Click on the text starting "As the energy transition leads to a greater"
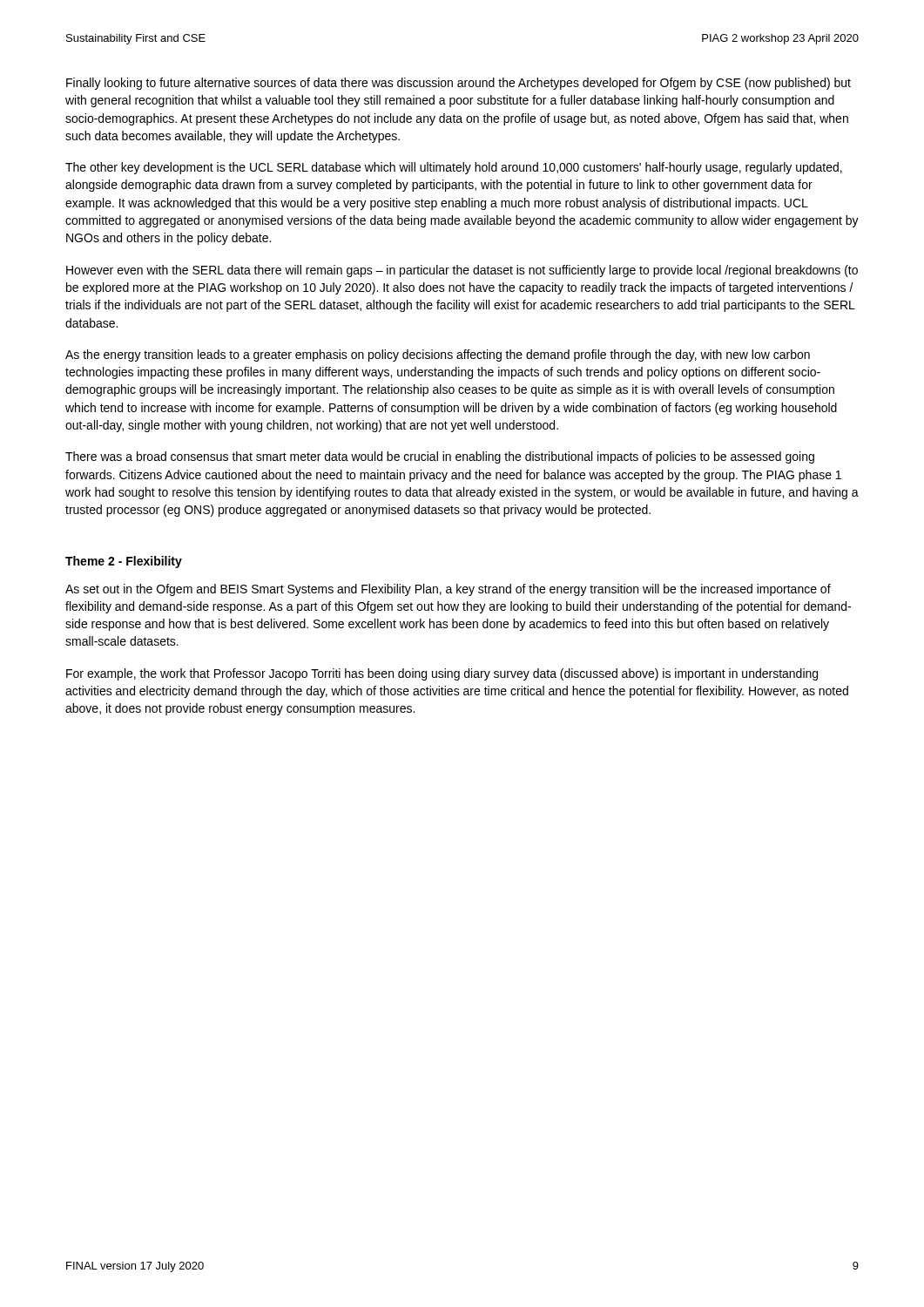924x1307 pixels. (451, 390)
